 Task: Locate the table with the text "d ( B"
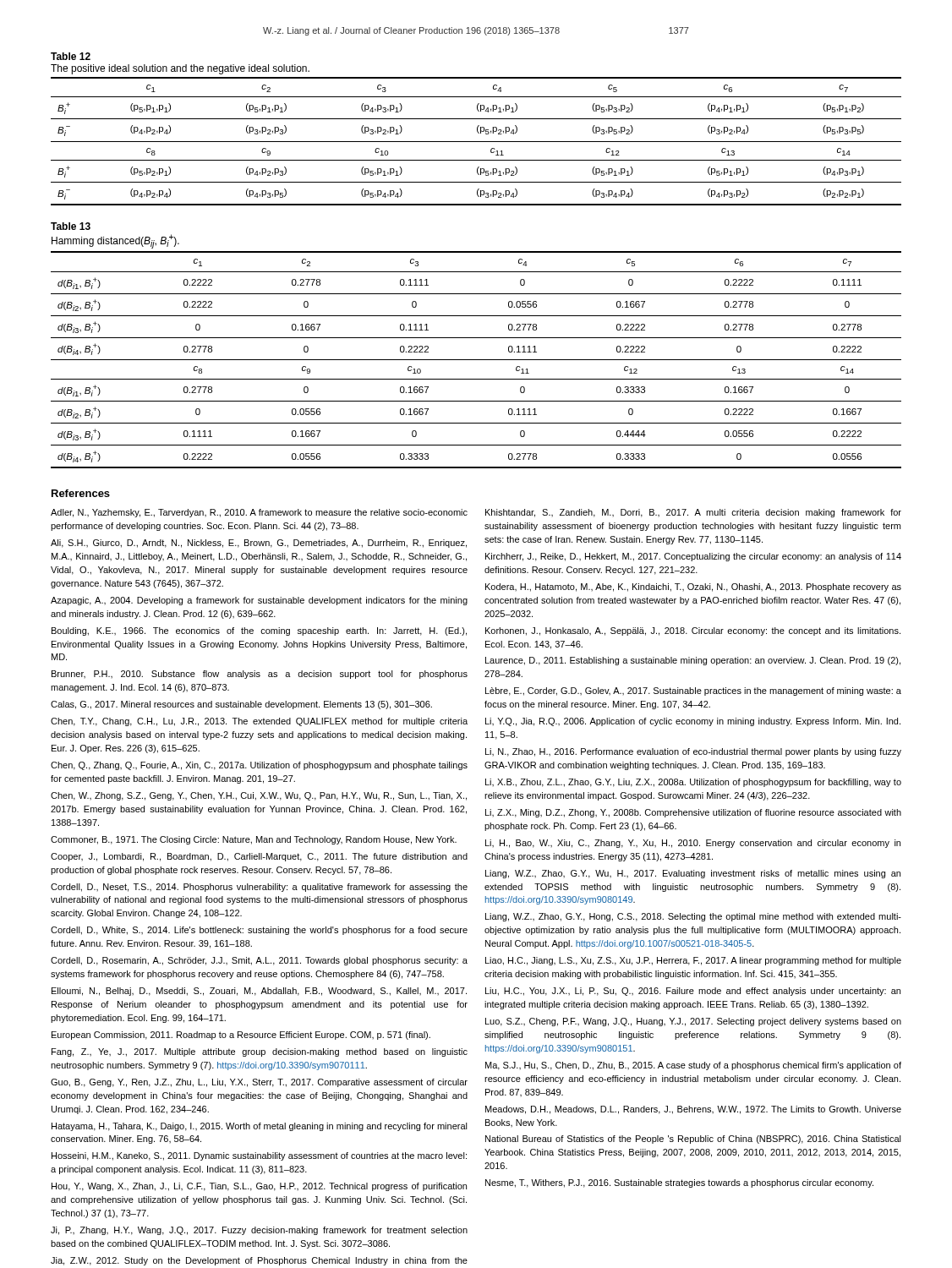(476, 360)
